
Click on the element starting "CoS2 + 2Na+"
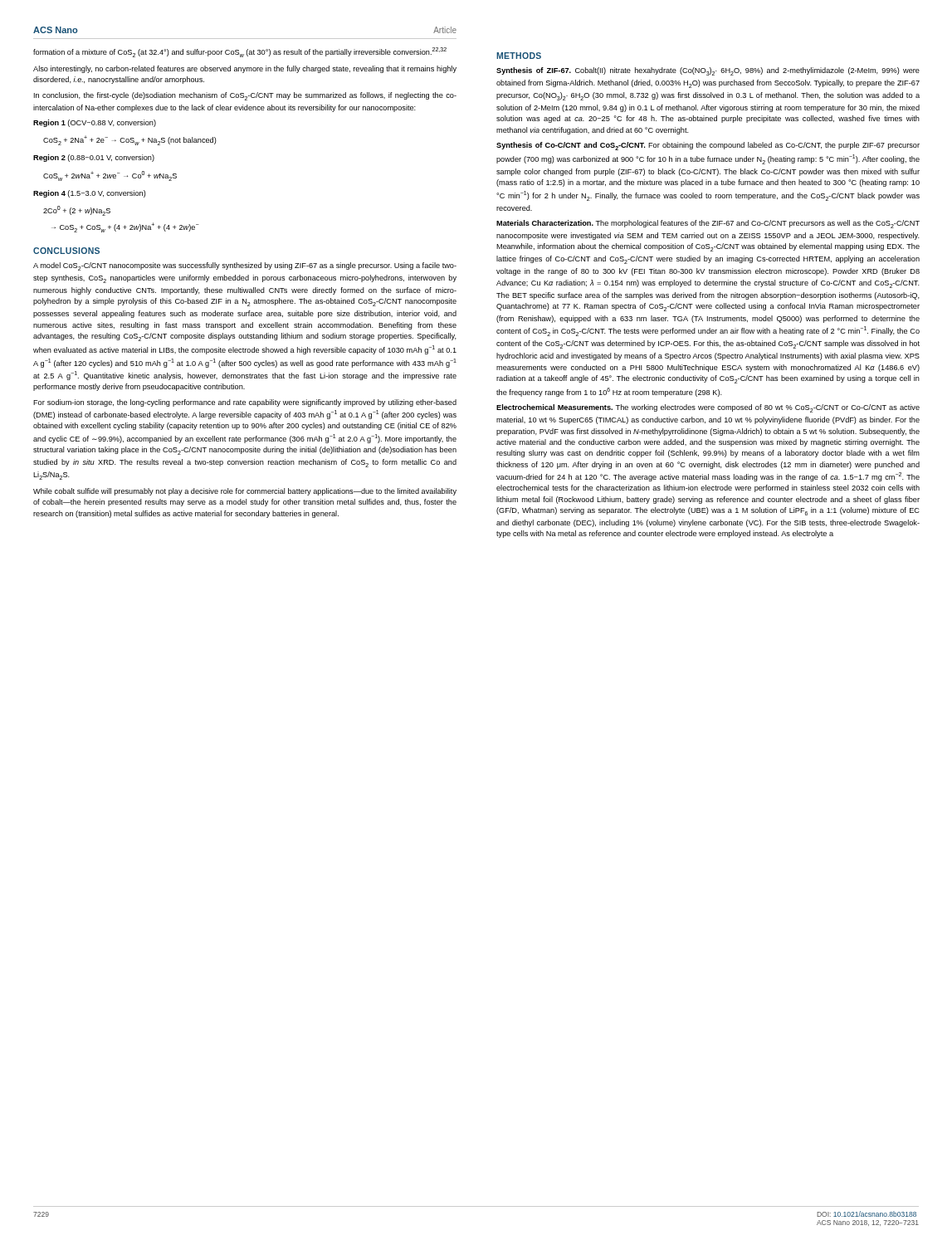pos(130,140)
